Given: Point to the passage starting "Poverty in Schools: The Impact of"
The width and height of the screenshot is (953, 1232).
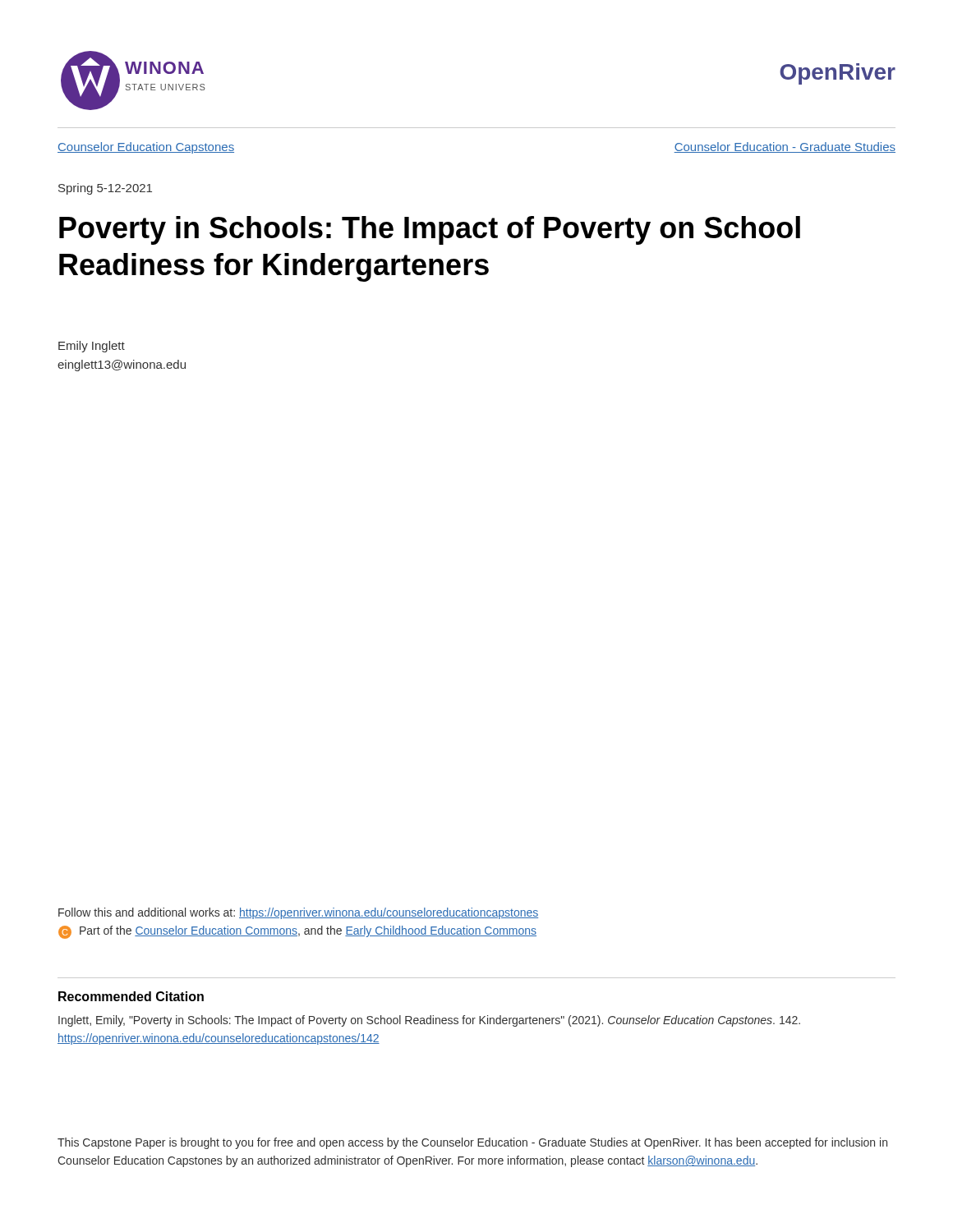Looking at the screenshot, I should click(430, 246).
